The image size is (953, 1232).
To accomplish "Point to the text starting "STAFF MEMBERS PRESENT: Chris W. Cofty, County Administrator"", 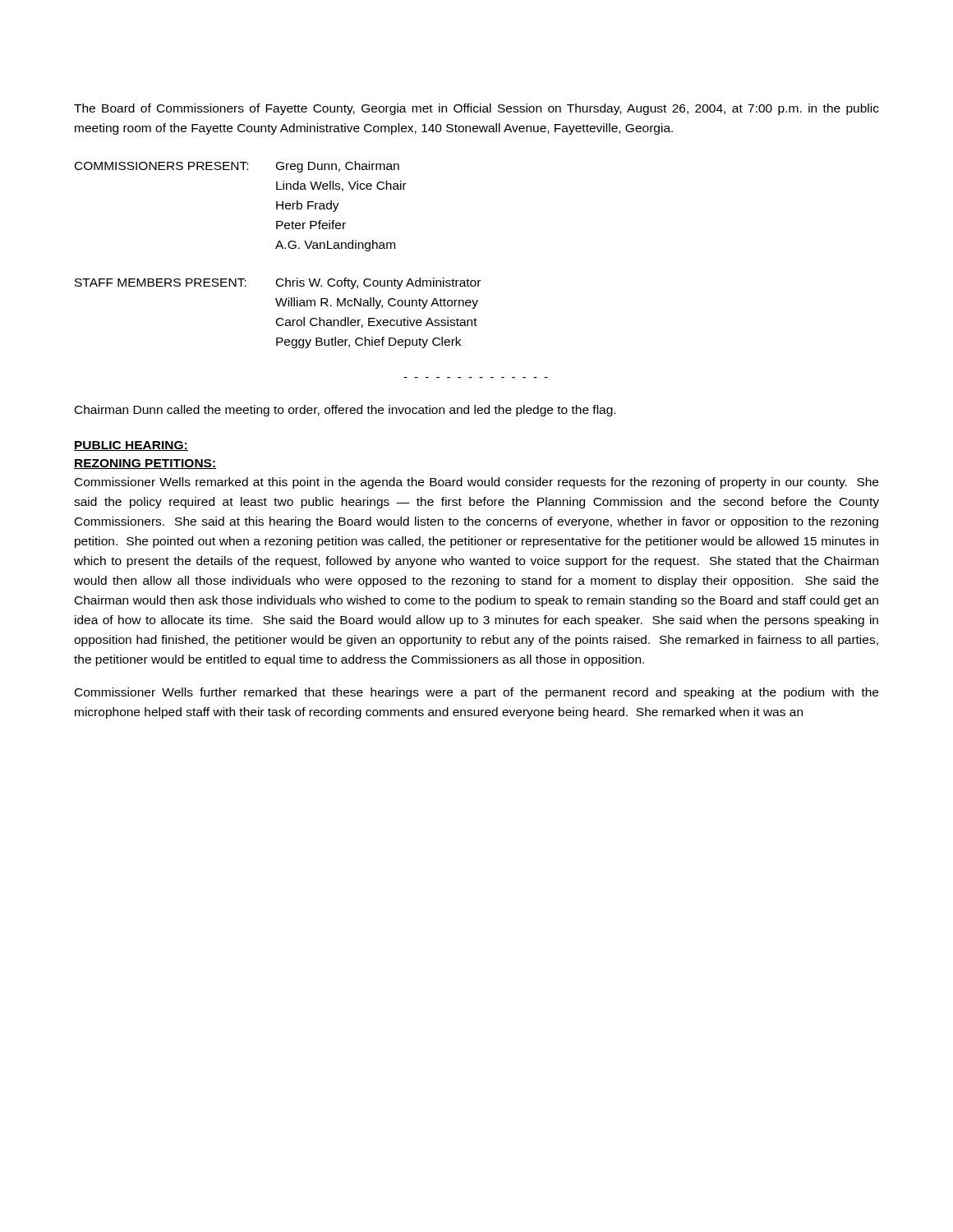I will (x=476, y=312).
